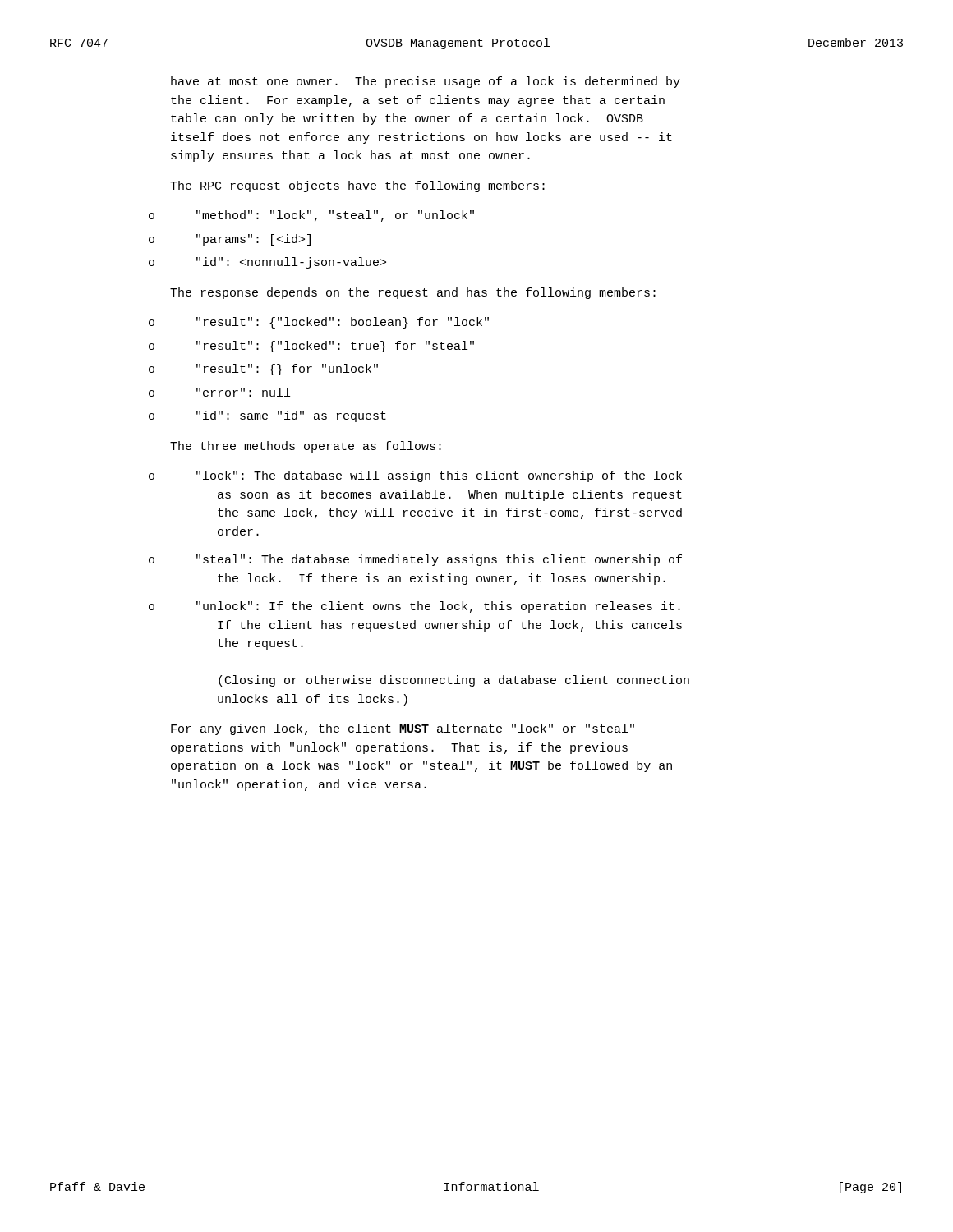953x1232 pixels.
Task: Select the list item that reads "o "unlock": If the client owns"
Action: (x=414, y=607)
